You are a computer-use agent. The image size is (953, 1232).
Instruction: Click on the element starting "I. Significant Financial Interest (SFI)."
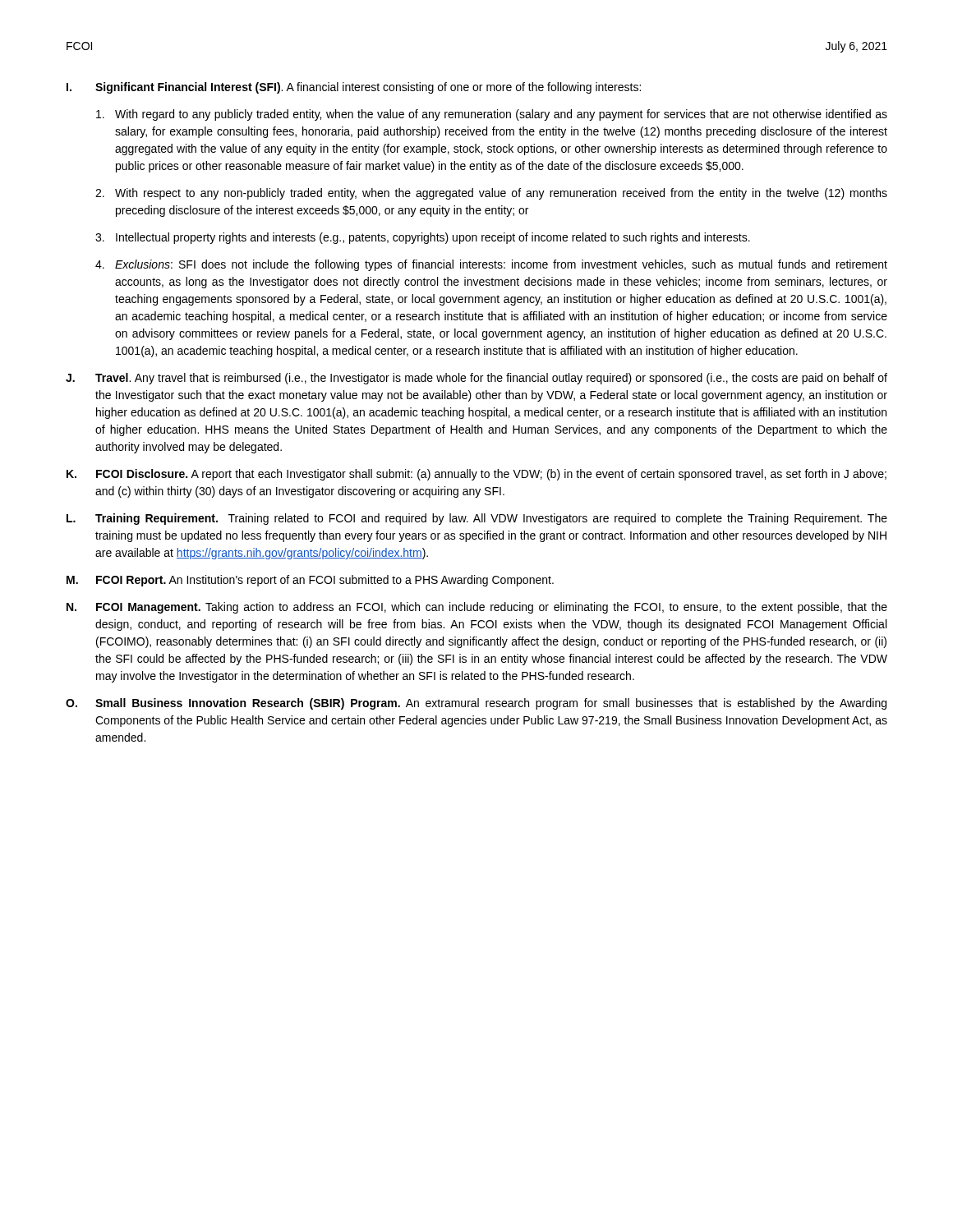tap(476, 87)
